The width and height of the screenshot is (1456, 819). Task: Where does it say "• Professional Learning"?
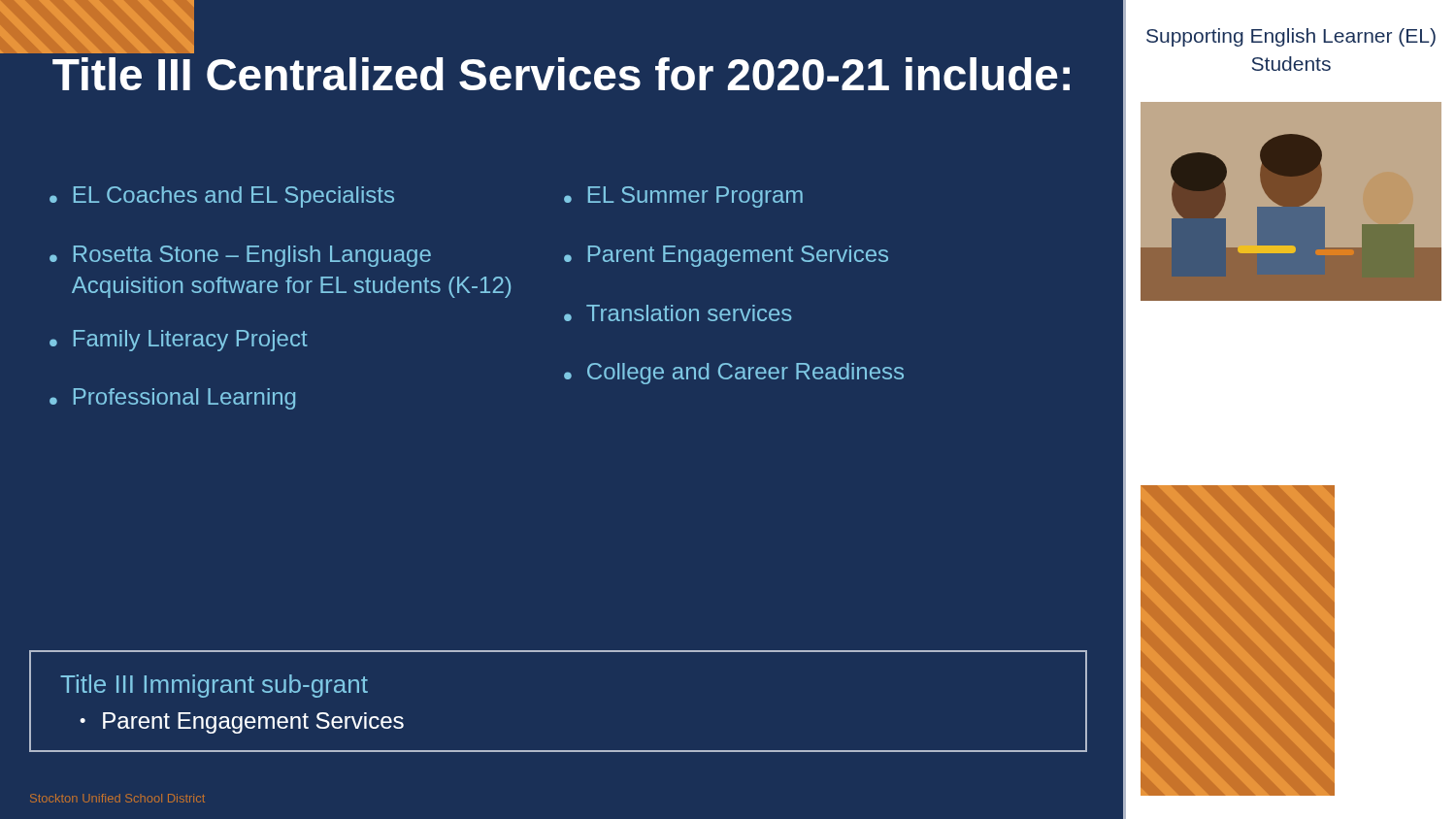(x=173, y=401)
